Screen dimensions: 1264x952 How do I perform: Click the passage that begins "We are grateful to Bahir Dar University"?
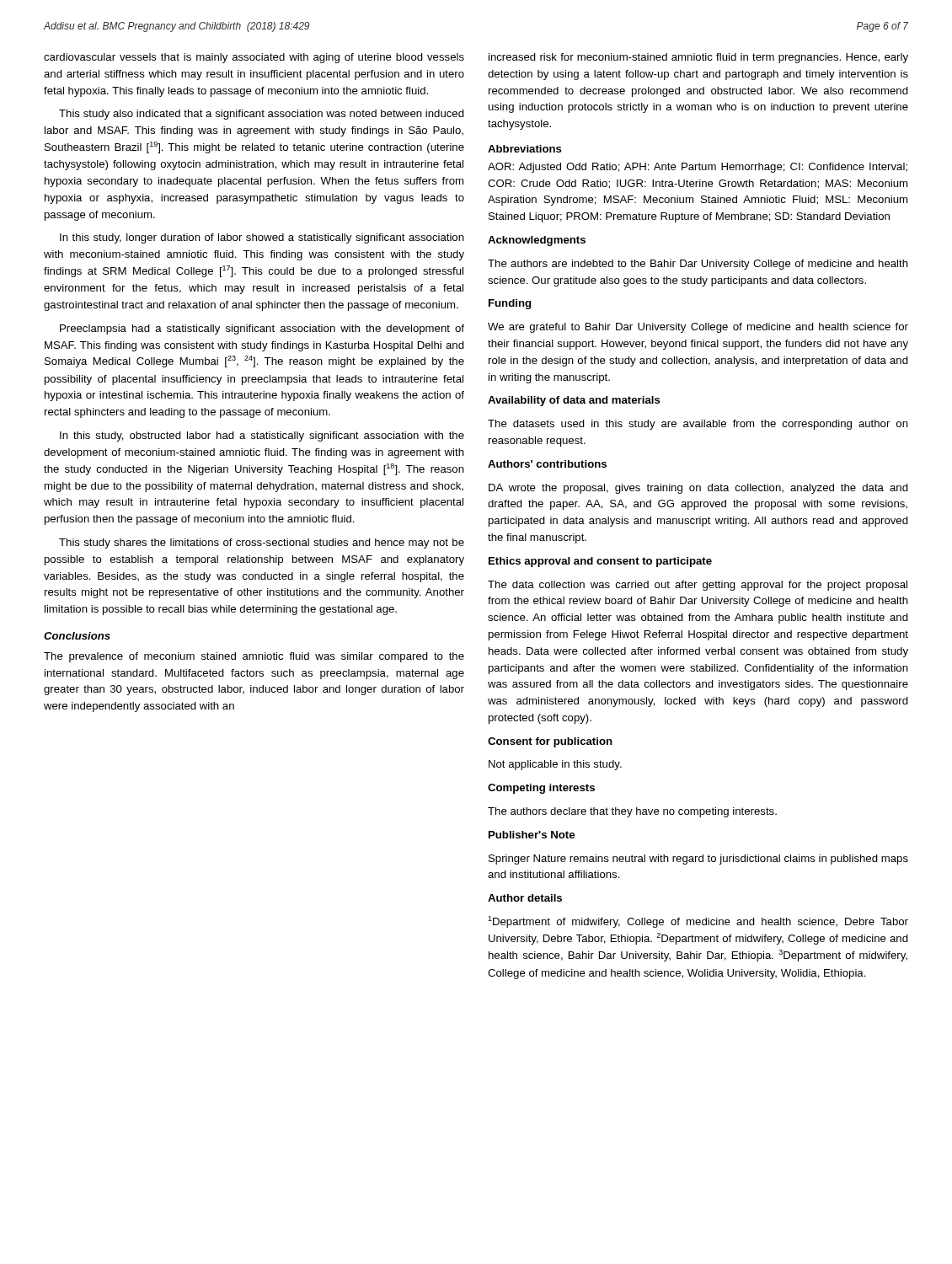[698, 352]
